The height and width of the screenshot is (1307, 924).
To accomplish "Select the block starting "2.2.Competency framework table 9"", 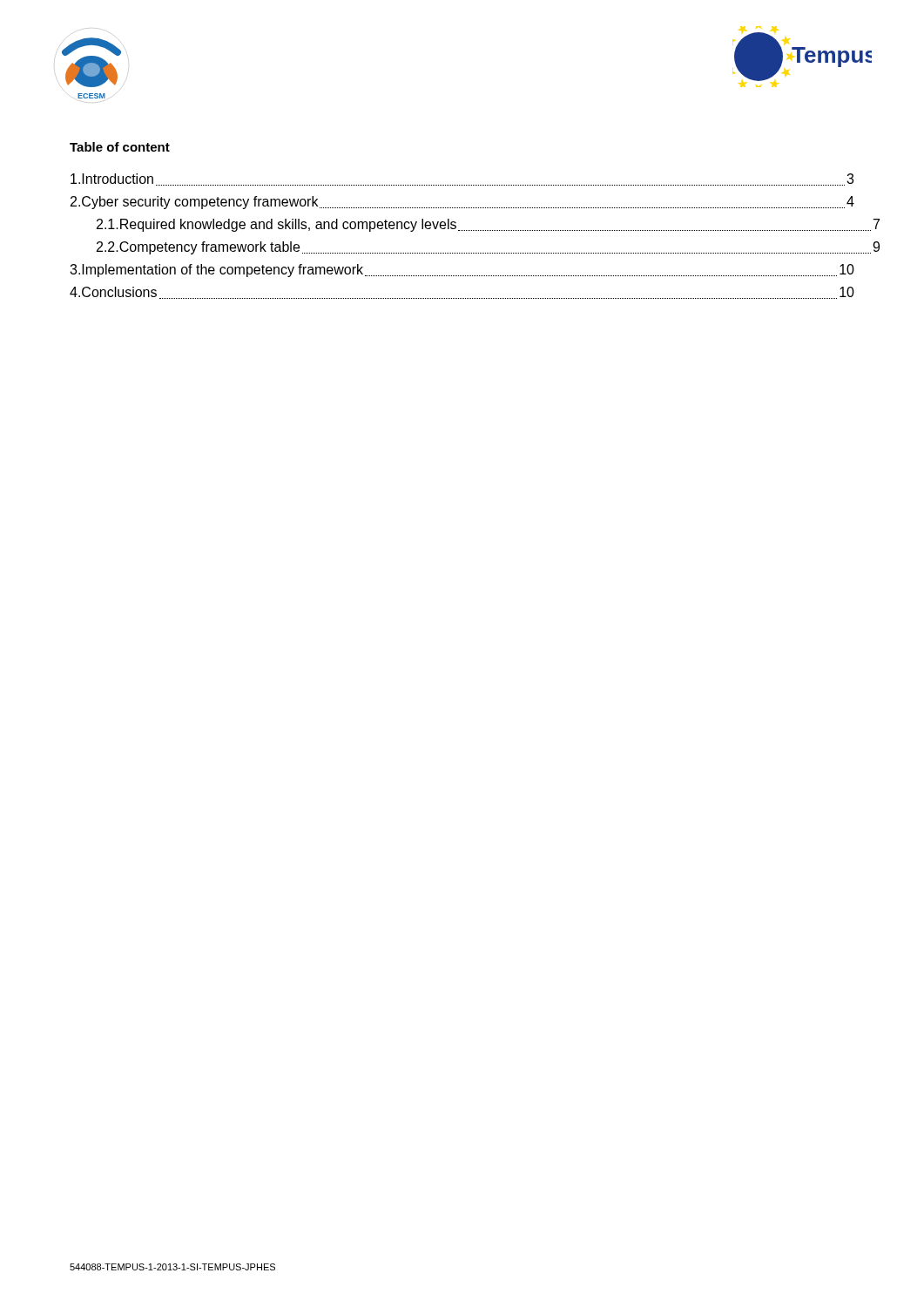I will [x=488, y=247].
